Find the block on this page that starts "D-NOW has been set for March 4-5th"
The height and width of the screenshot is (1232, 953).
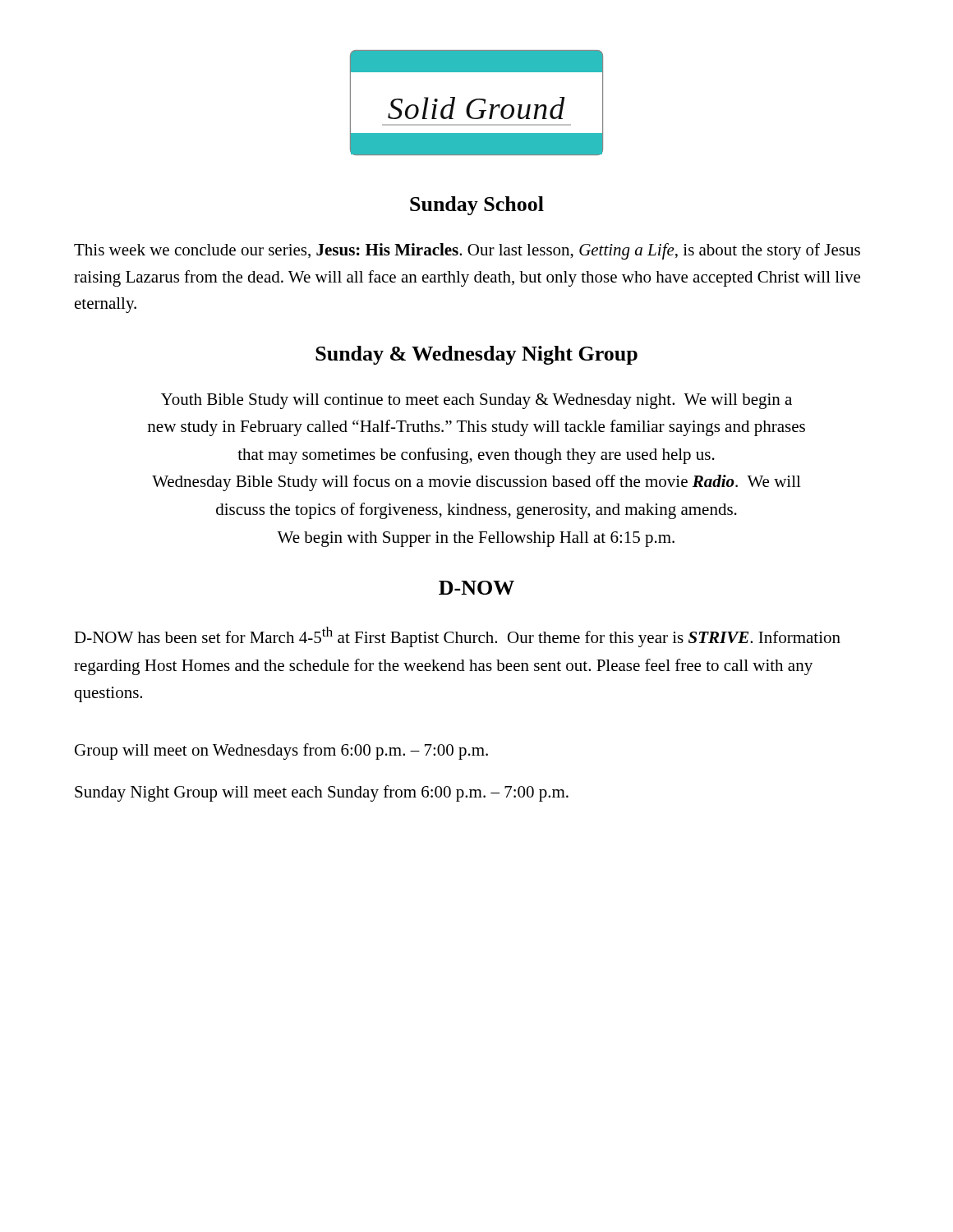457,663
